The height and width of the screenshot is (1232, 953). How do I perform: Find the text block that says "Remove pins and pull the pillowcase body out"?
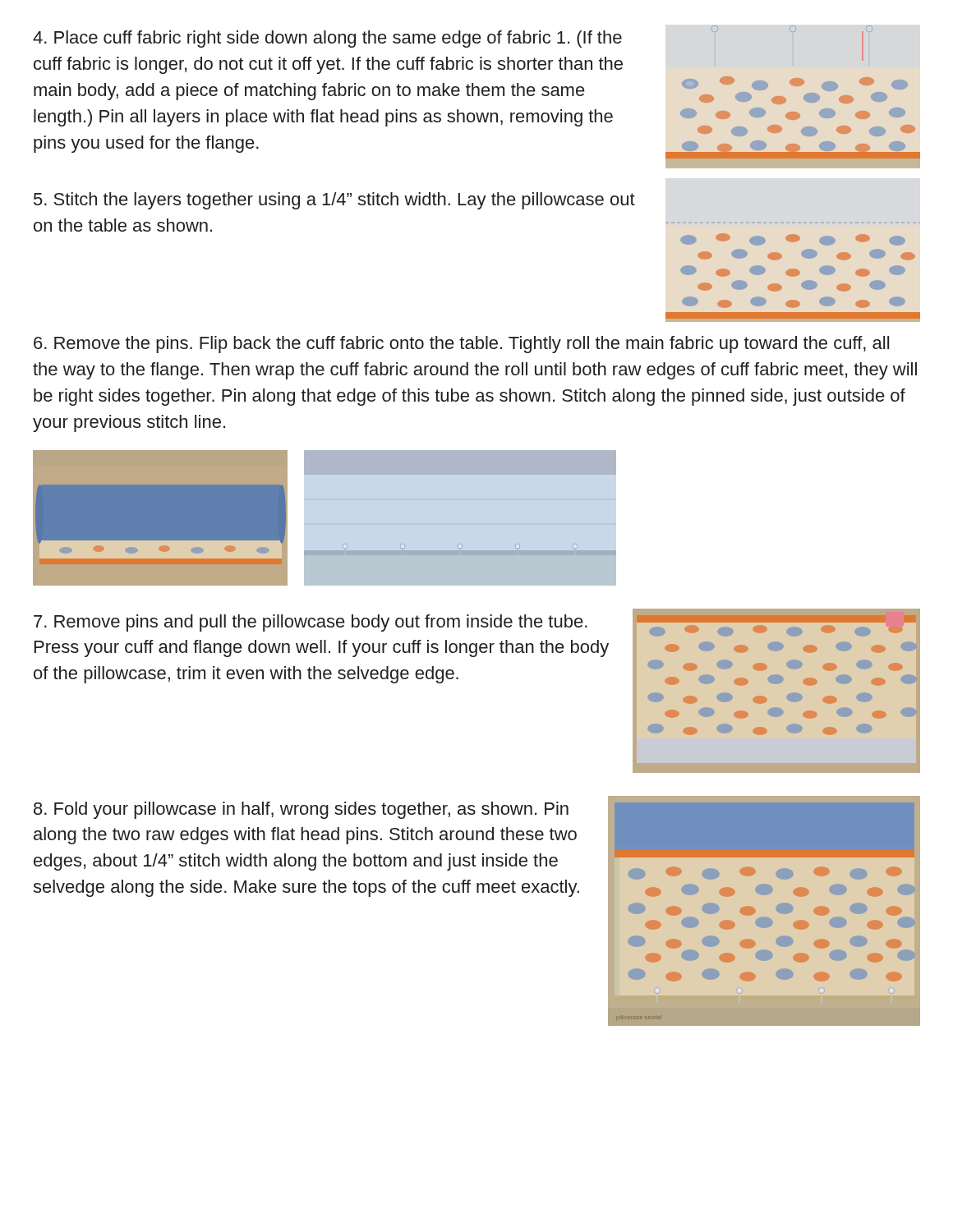(321, 647)
